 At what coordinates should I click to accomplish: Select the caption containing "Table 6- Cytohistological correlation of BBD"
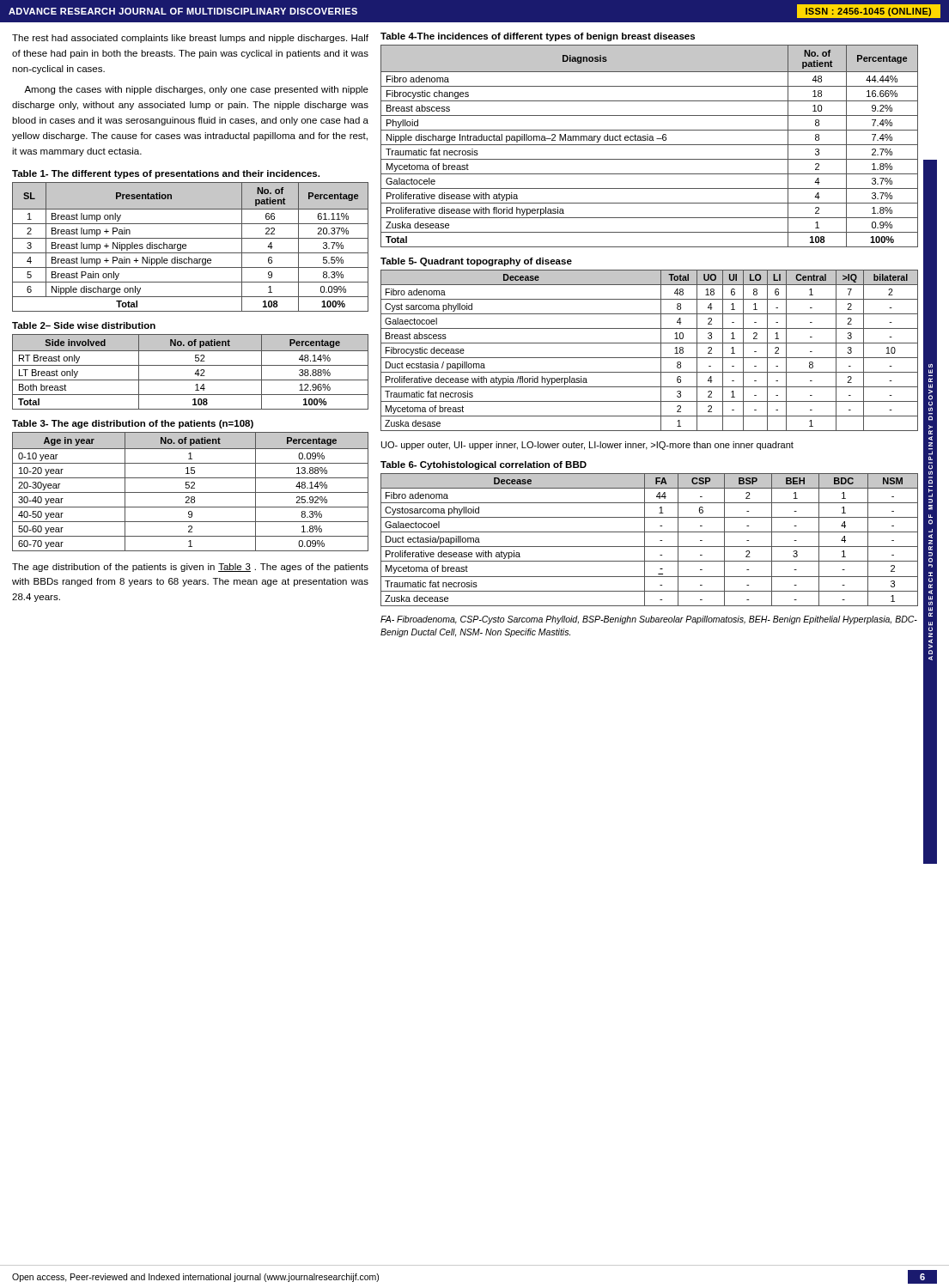[484, 464]
